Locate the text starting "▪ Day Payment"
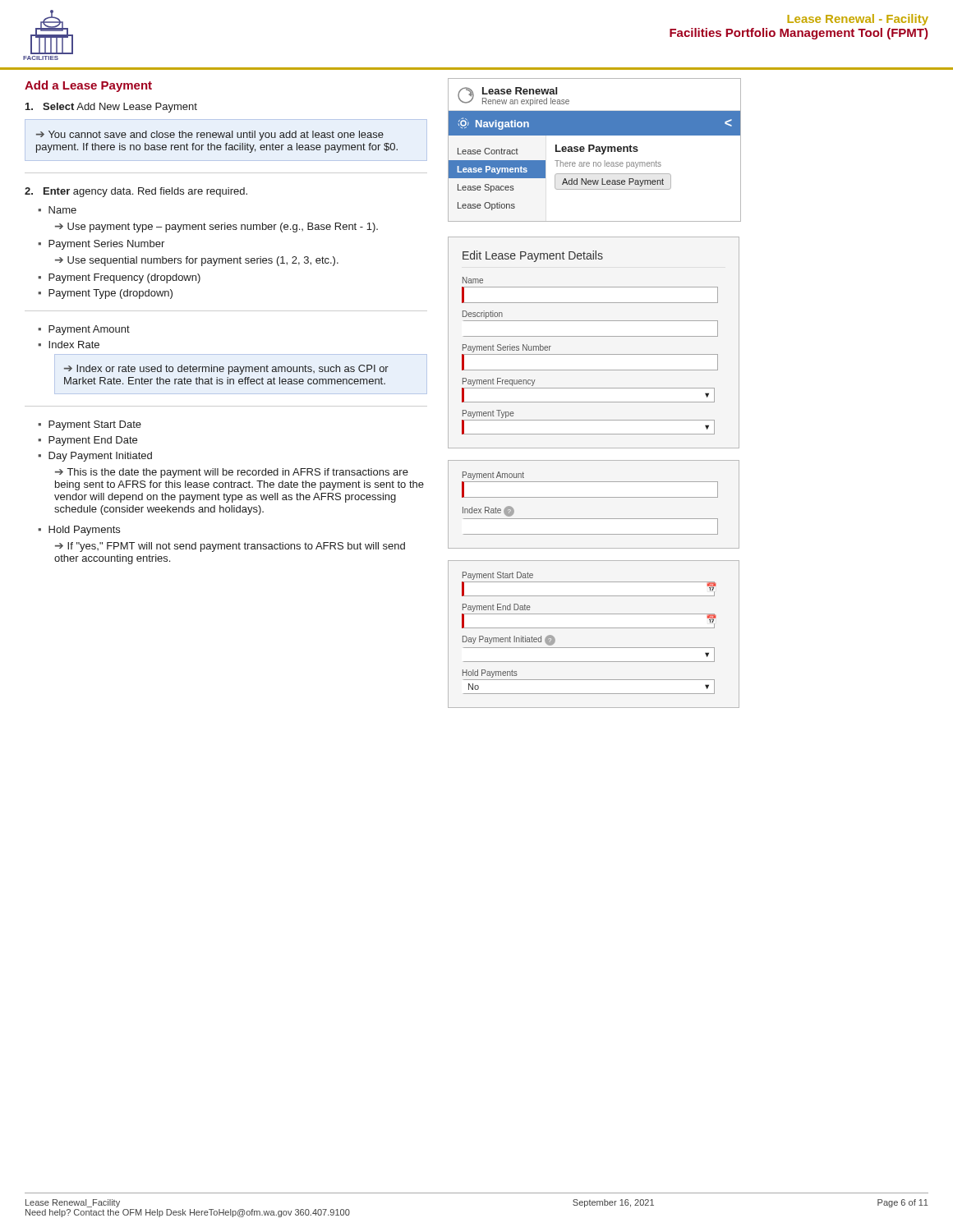The height and width of the screenshot is (1232, 953). (x=95, y=455)
